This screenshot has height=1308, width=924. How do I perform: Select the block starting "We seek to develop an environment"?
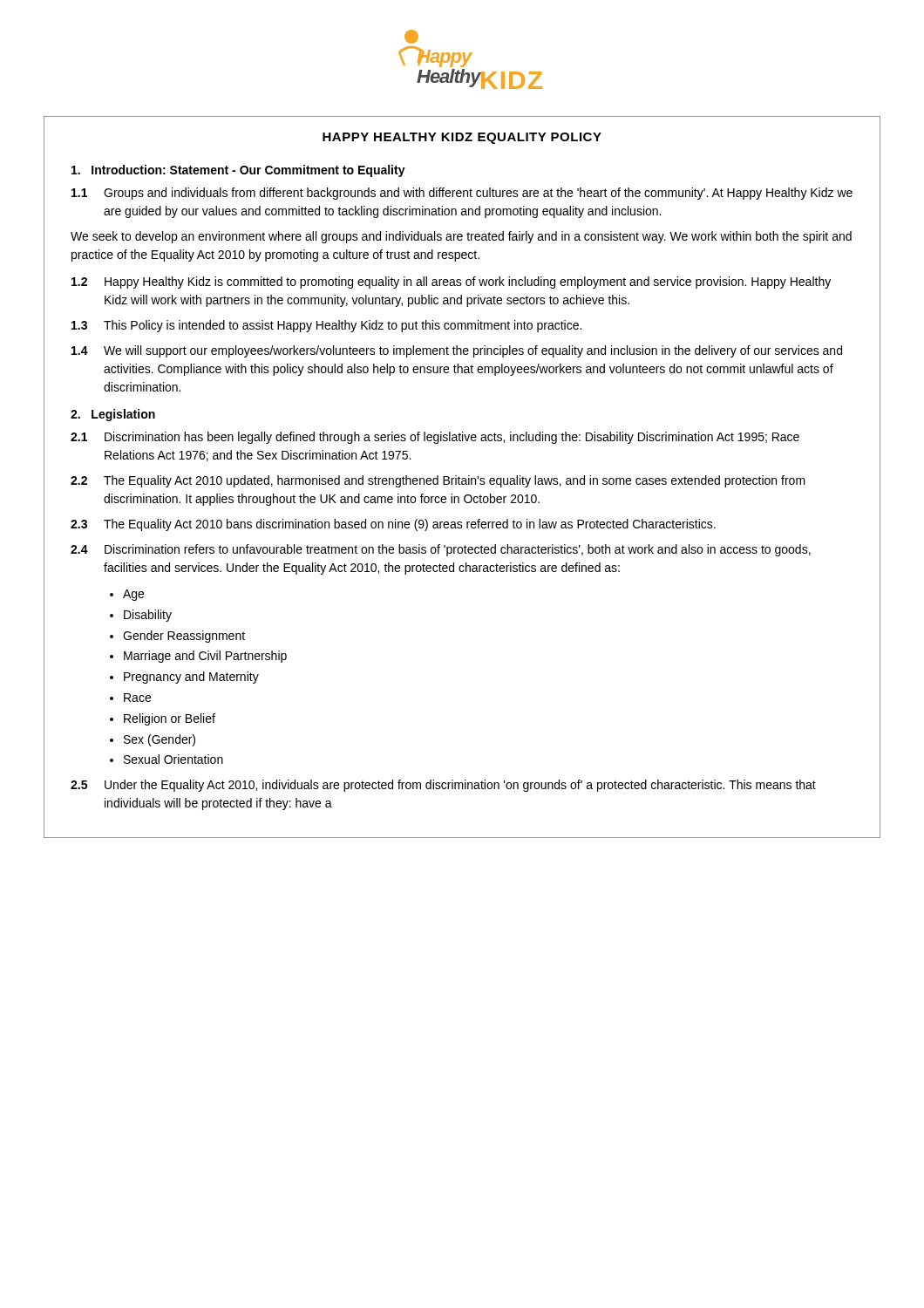tap(461, 245)
